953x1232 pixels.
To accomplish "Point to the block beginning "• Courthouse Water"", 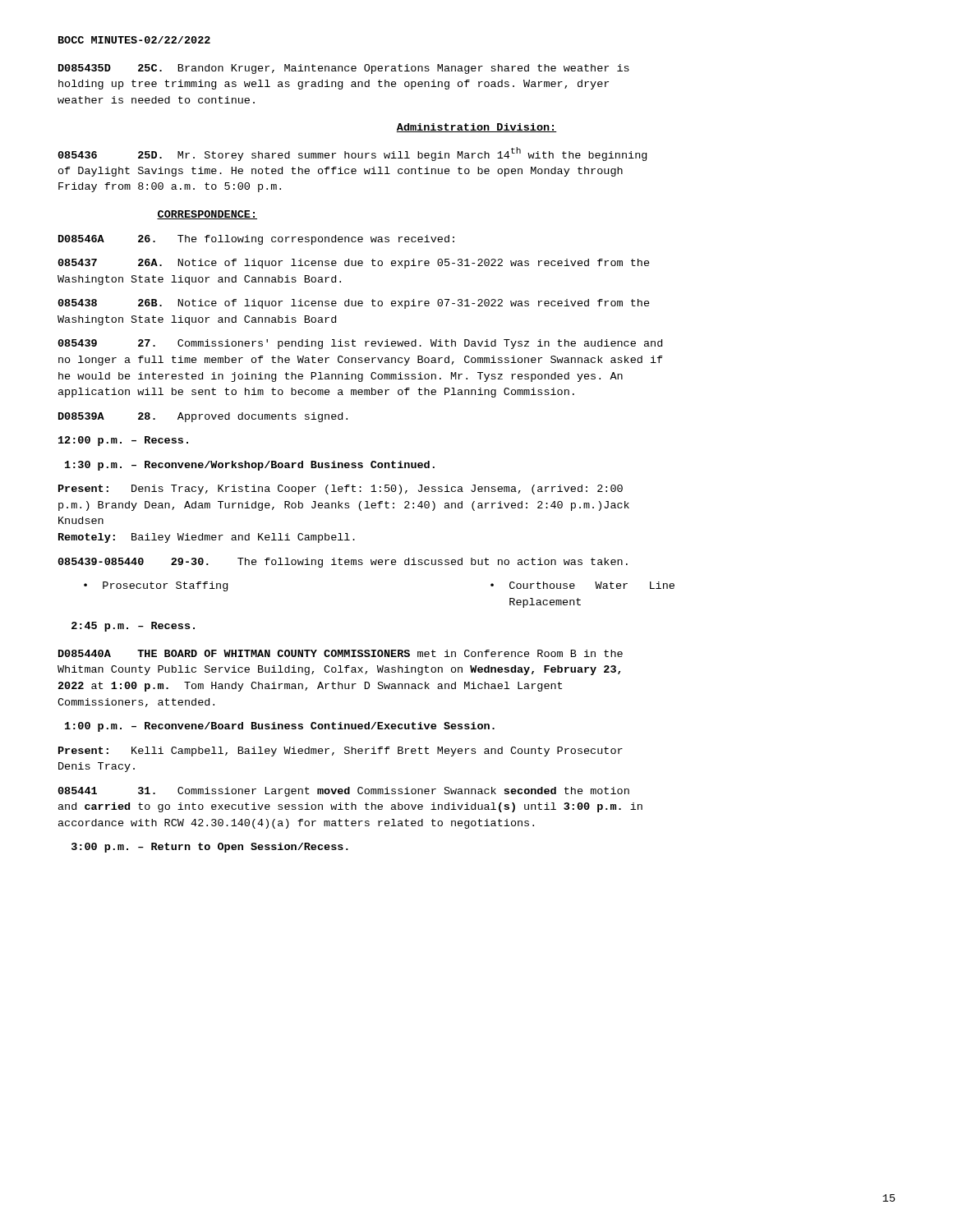I will [582, 594].
